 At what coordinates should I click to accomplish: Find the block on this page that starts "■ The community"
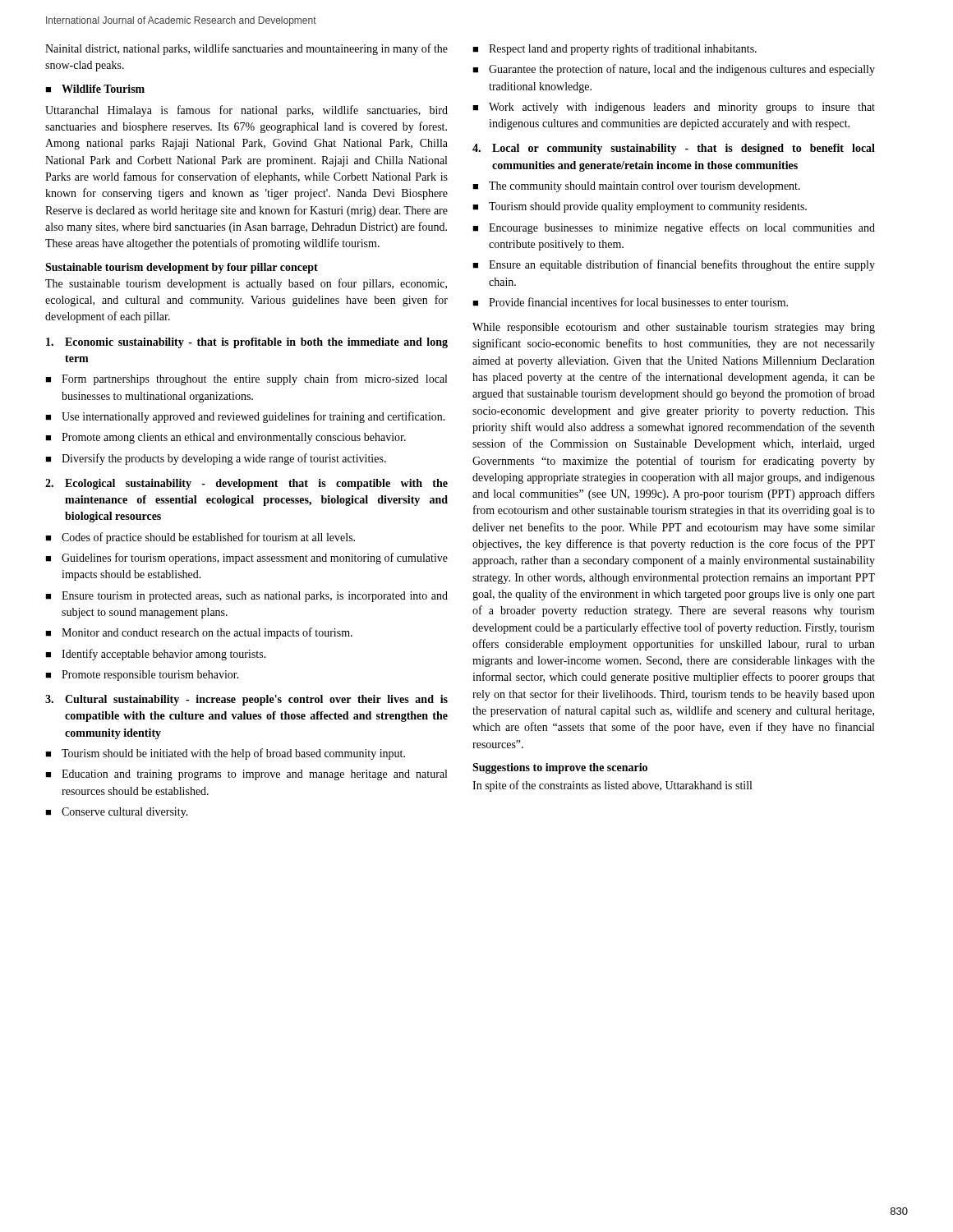(674, 187)
